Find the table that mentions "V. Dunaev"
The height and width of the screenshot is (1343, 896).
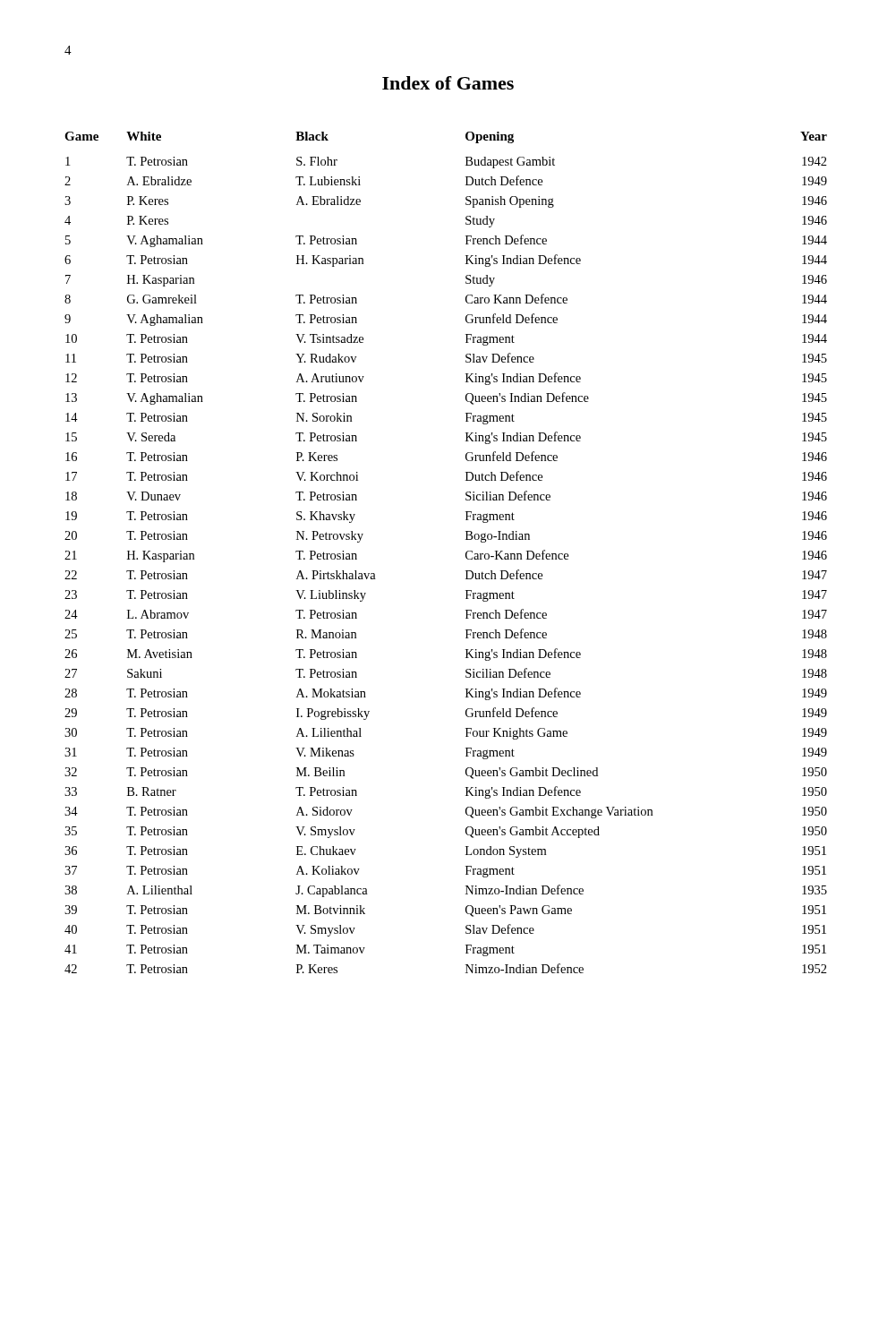coord(449,552)
